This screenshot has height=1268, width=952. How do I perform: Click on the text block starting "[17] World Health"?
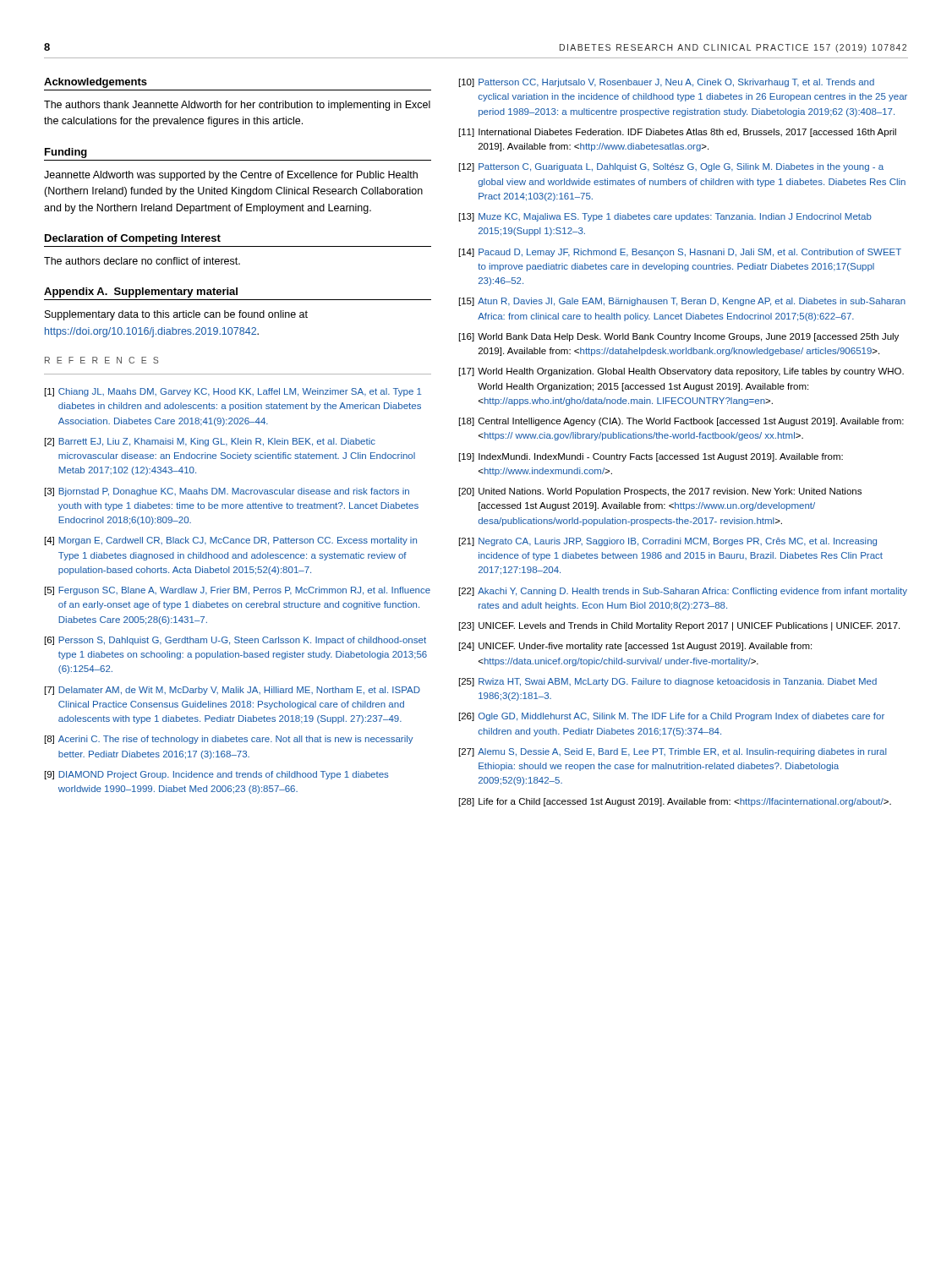[683, 386]
